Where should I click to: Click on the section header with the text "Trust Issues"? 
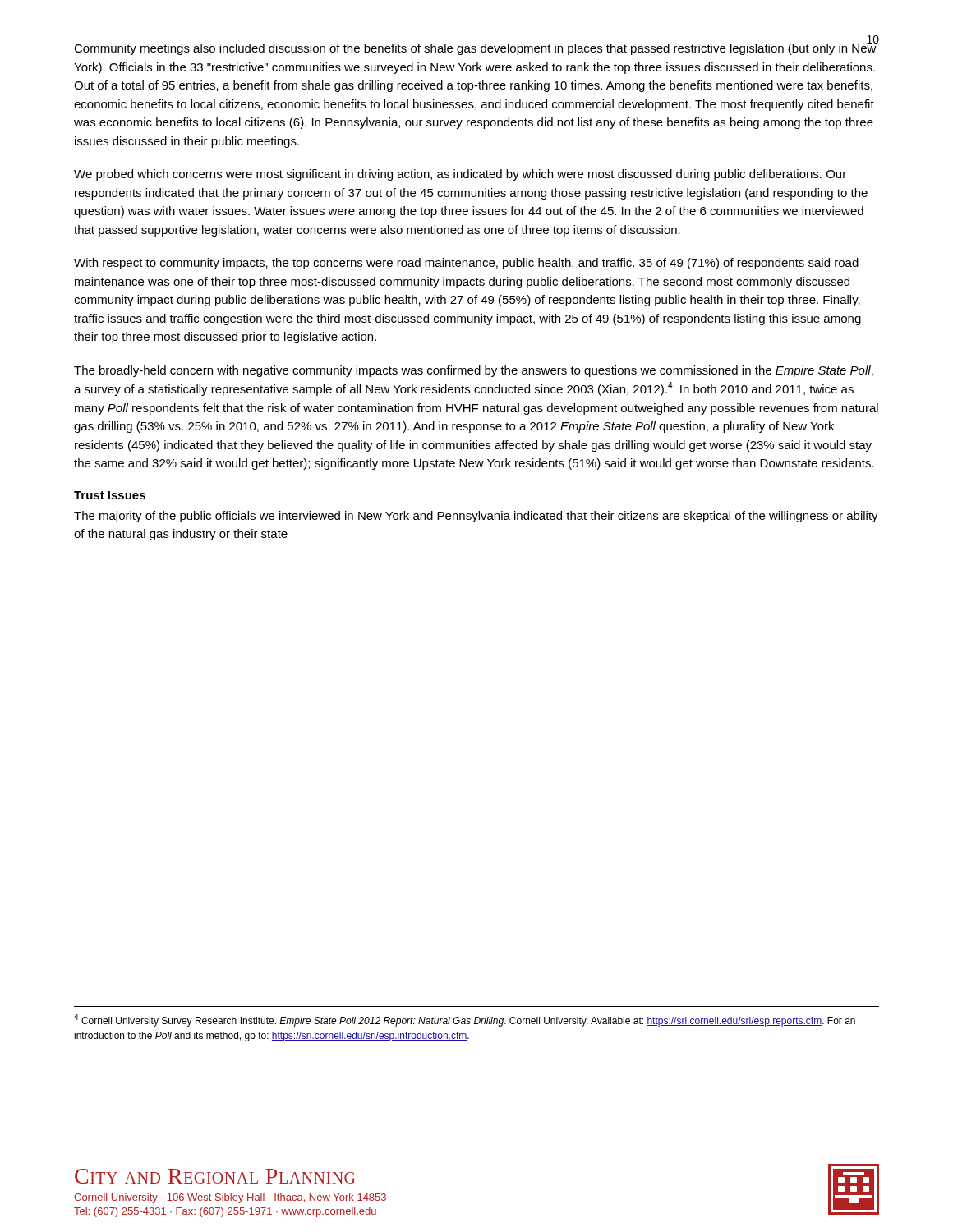pos(110,494)
